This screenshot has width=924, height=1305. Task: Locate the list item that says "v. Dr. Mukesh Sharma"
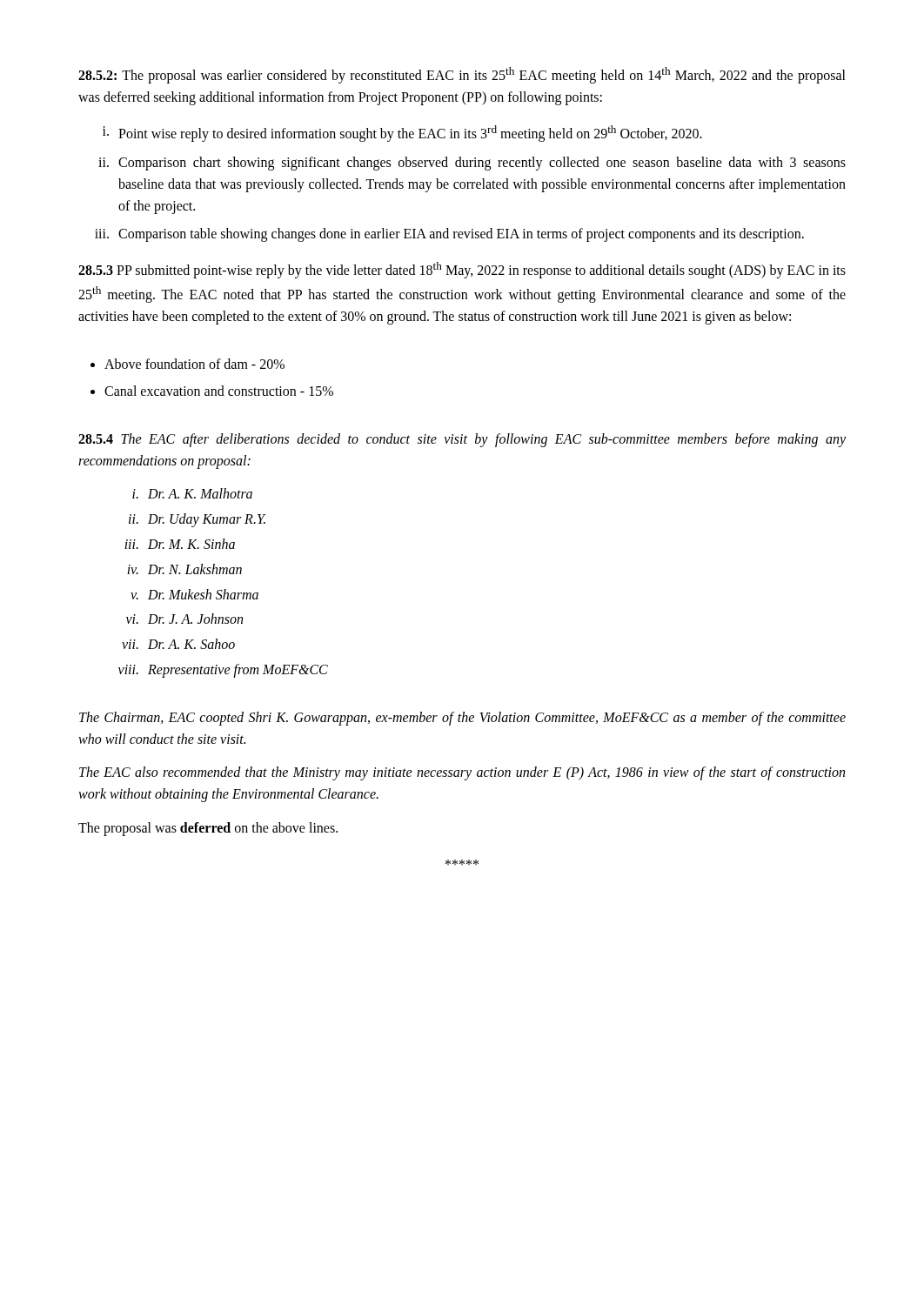[x=182, y=595]
